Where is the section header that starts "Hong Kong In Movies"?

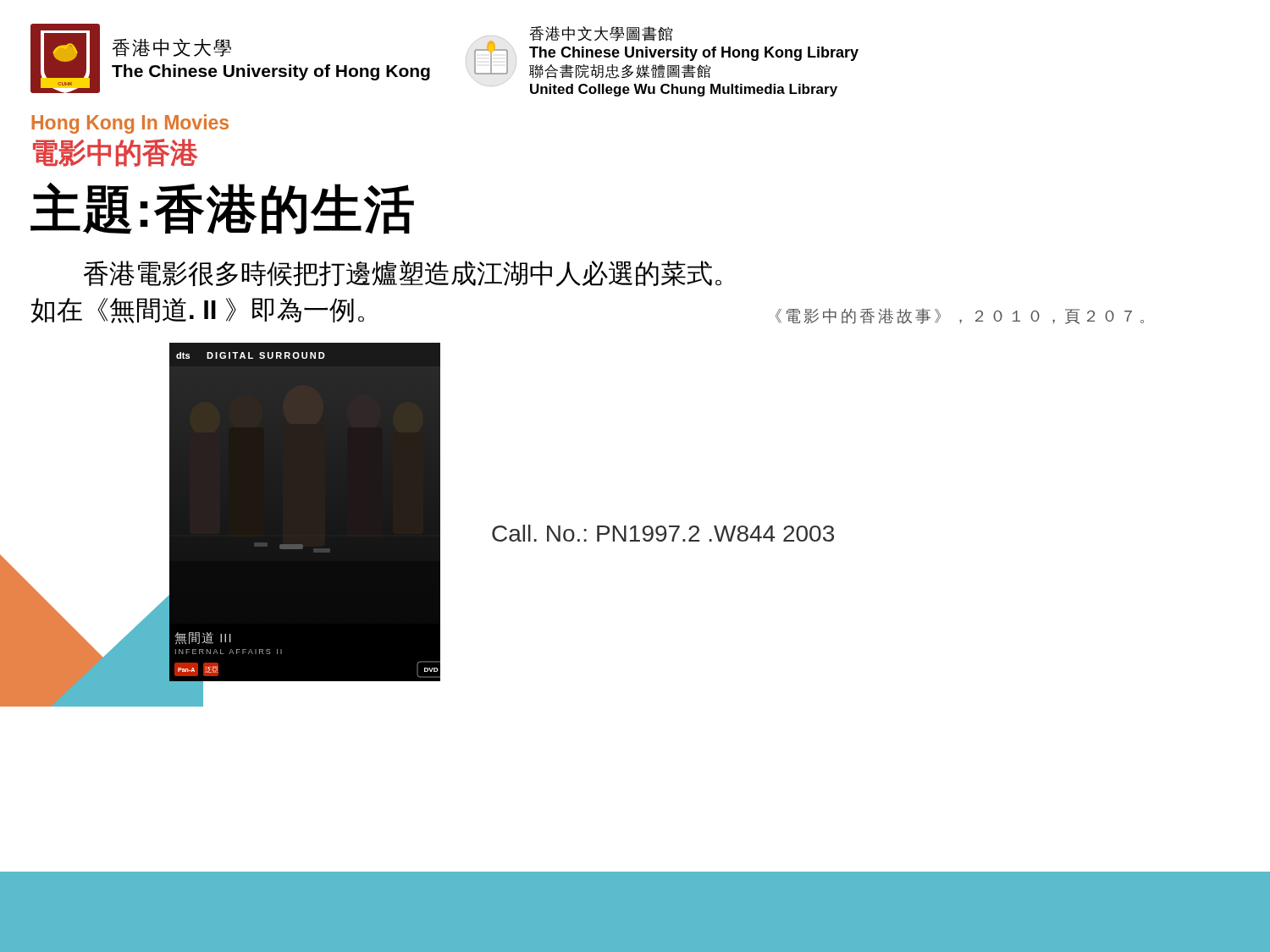tap(130, 124)
